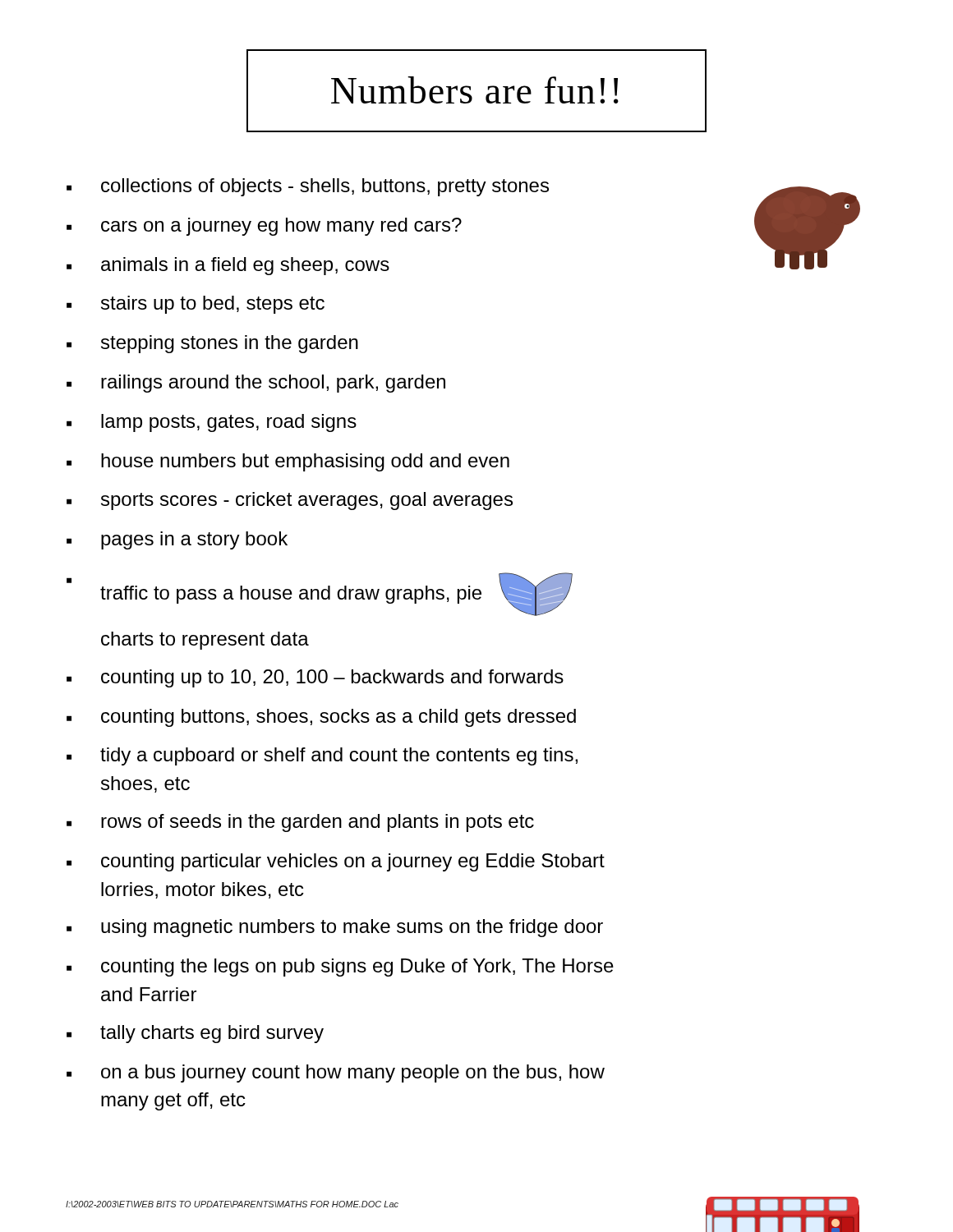Locate the text block starting "▪ lamp posts,"
The width and height of the screenshot is (953, 1232).
[211, 422]
